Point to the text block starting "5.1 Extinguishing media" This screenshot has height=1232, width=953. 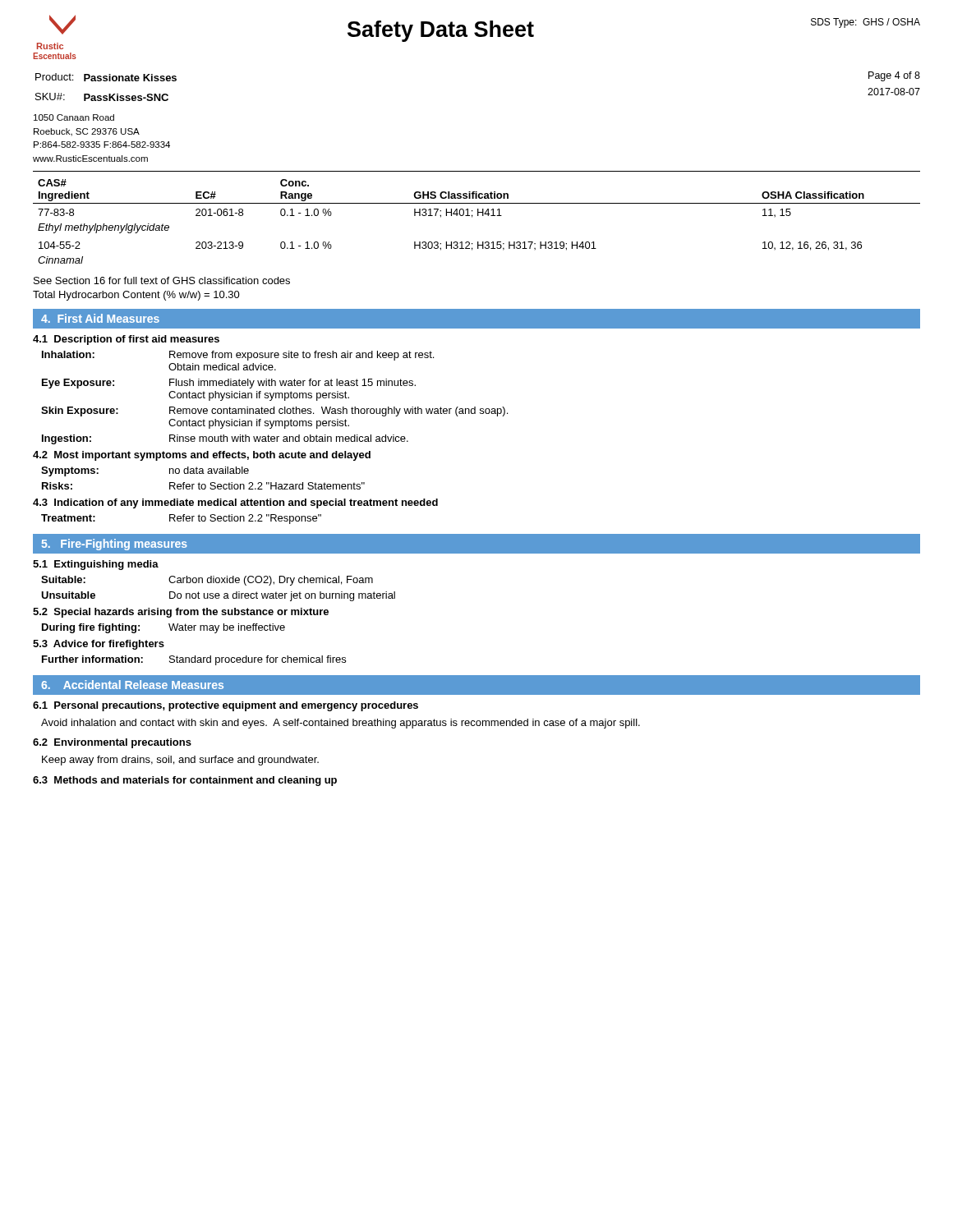tap(95, 564)
